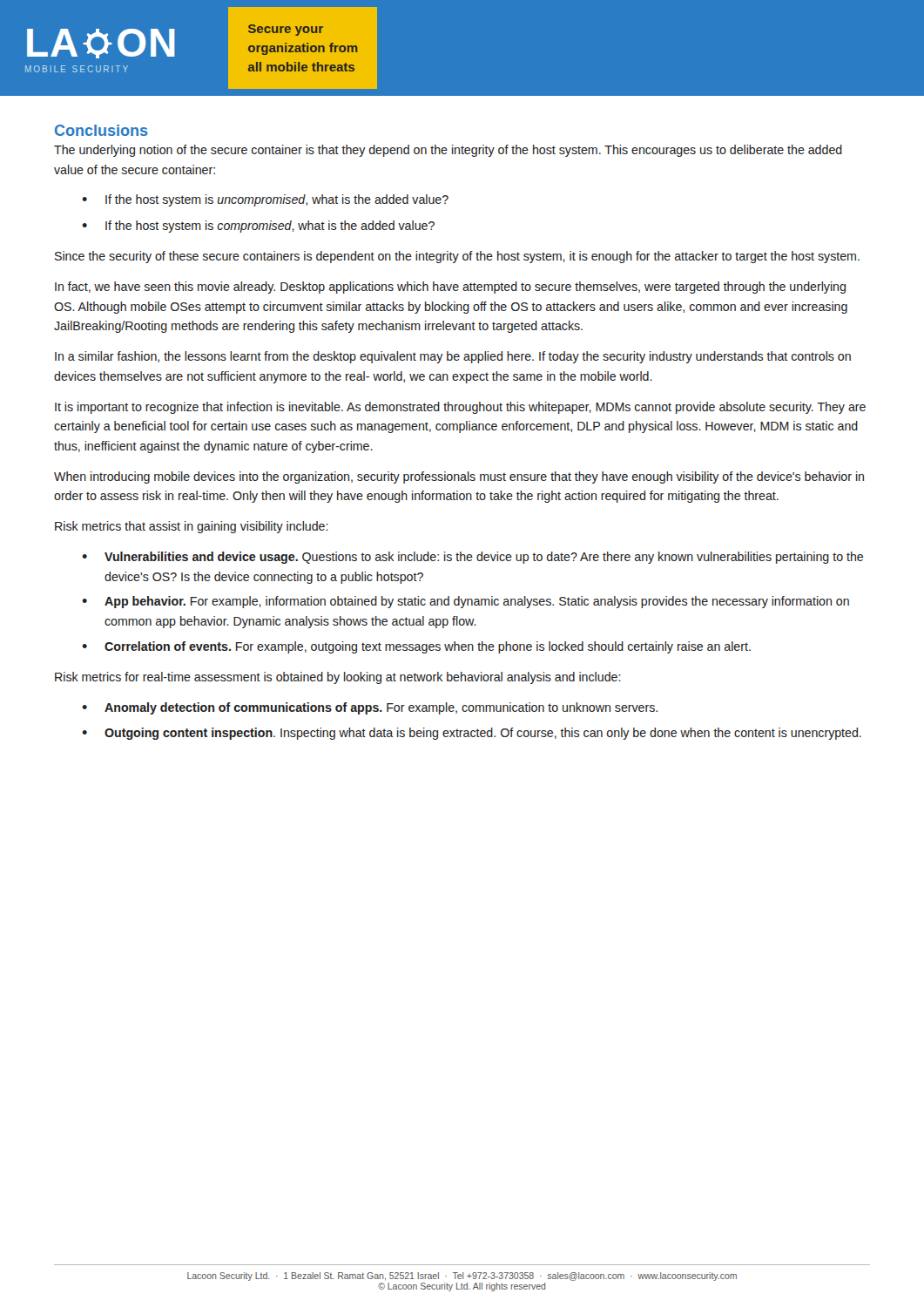Point to the block beginning "• App behavior. For"
Screen dimensions: 1307x924
476,612
